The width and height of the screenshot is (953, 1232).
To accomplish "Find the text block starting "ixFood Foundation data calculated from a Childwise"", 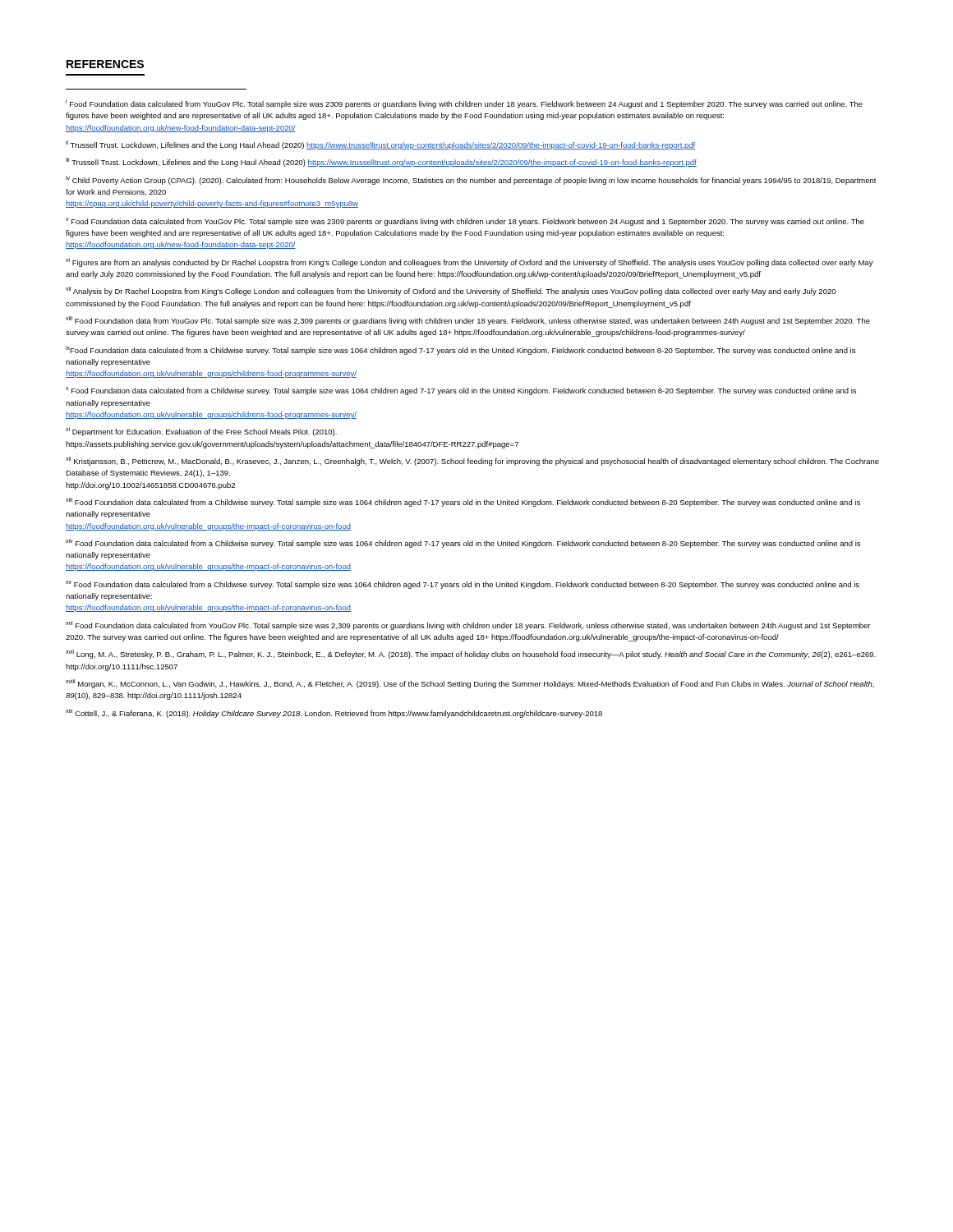I will [x=461, y=361].
